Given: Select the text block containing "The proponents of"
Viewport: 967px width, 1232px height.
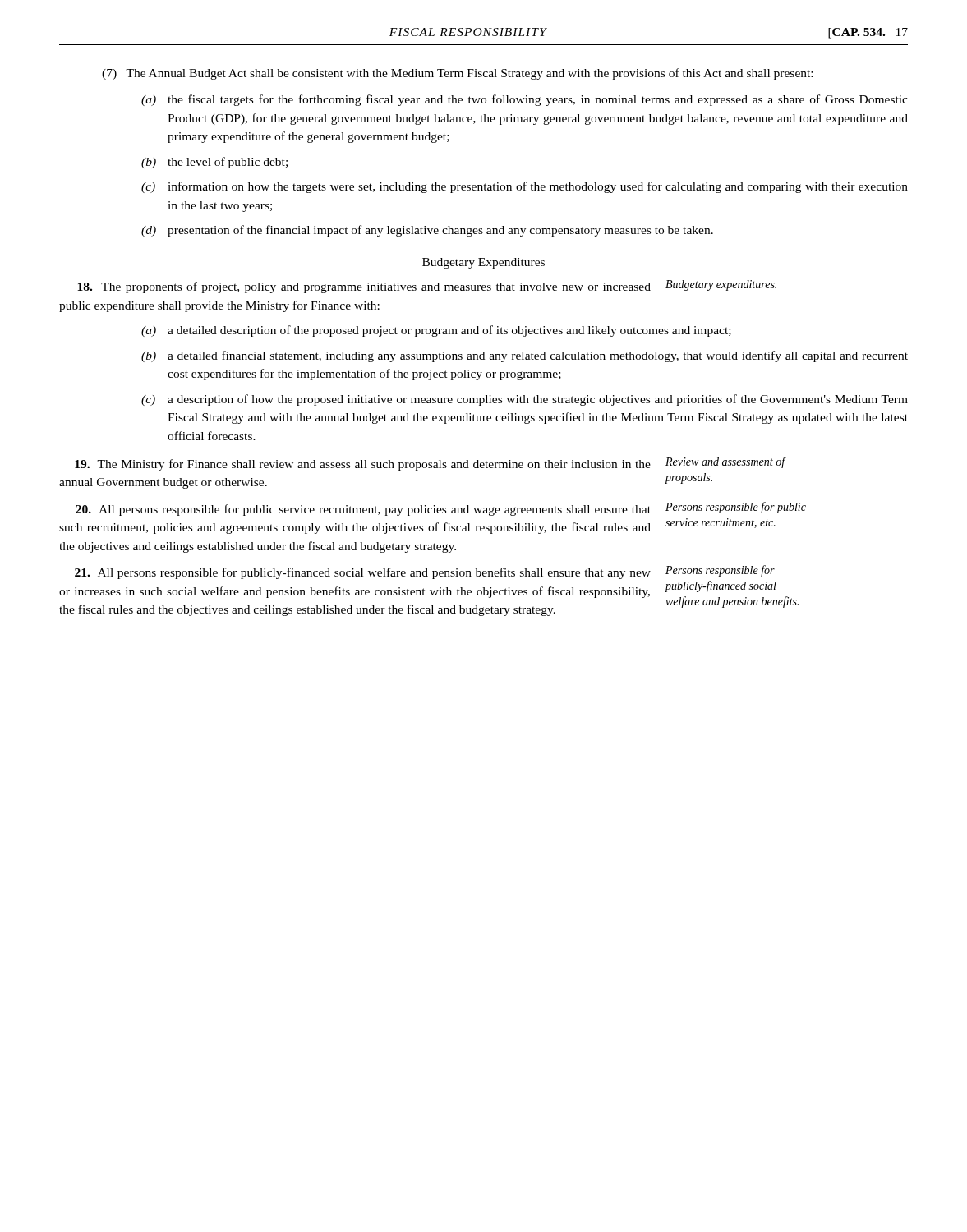Looking at the screenshot, I should (355, 296).
